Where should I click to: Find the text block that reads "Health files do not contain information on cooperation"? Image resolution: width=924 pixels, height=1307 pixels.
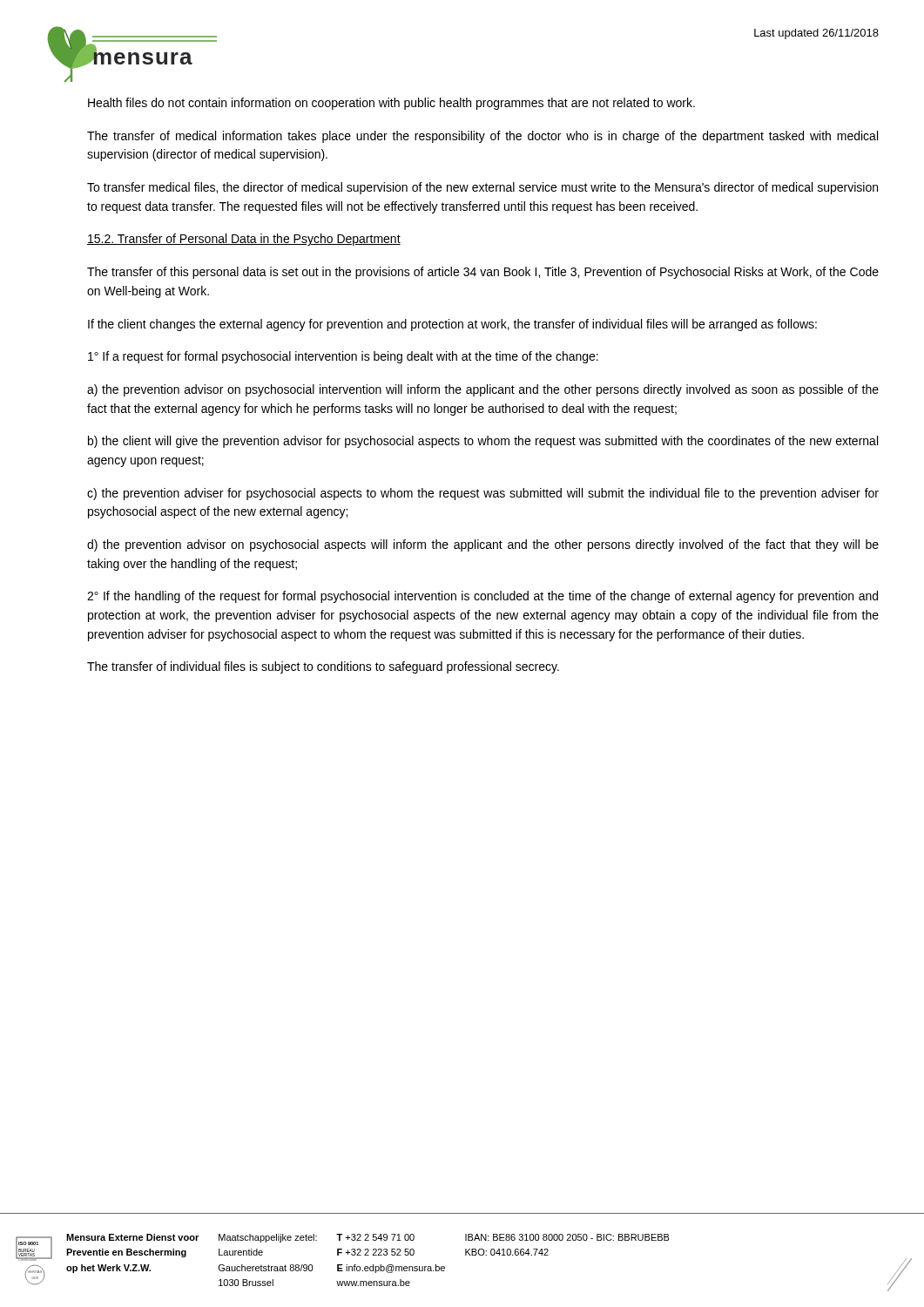(391, 103)
